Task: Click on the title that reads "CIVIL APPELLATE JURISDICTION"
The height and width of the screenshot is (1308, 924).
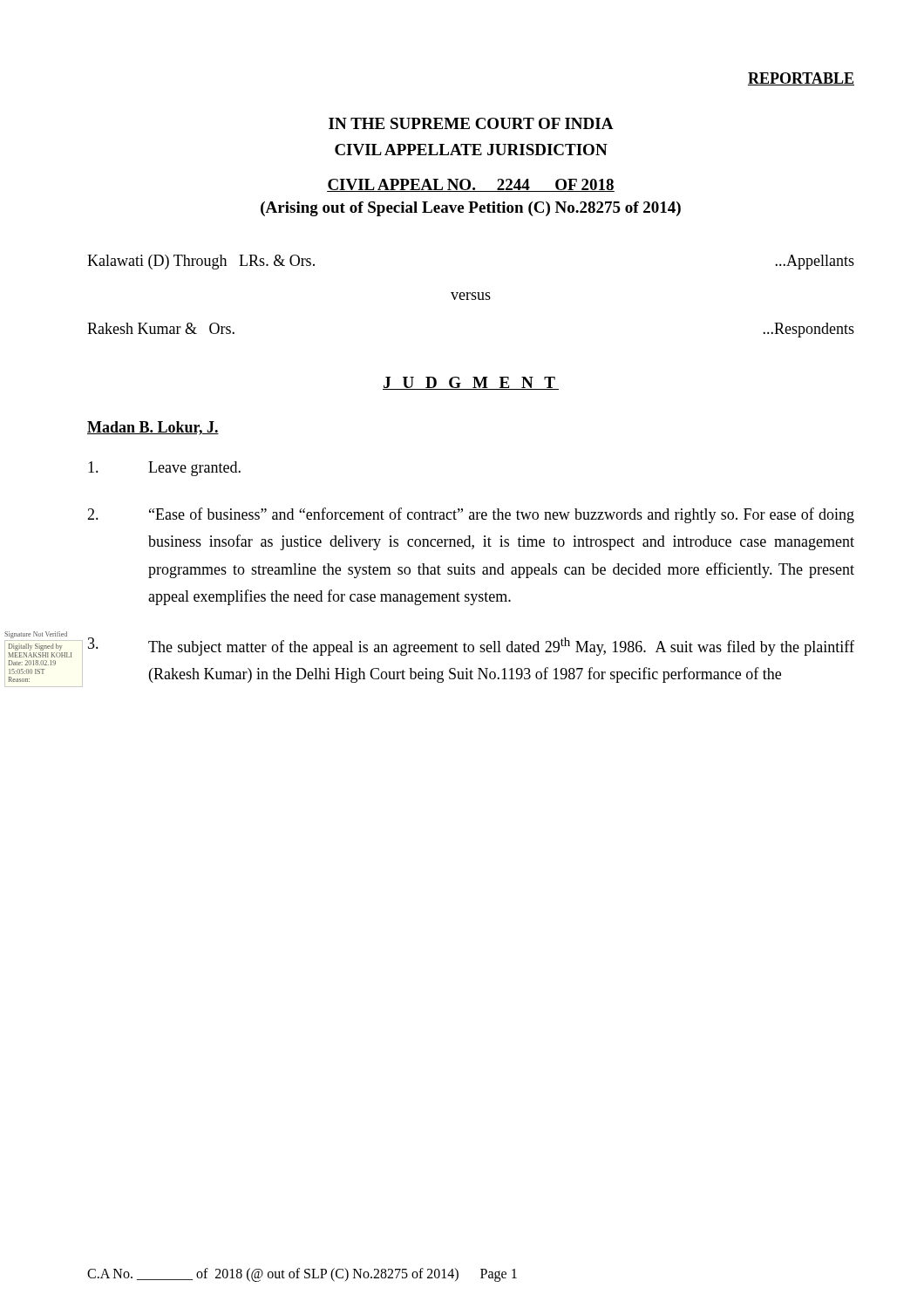Action: click(x=471, y=150)
